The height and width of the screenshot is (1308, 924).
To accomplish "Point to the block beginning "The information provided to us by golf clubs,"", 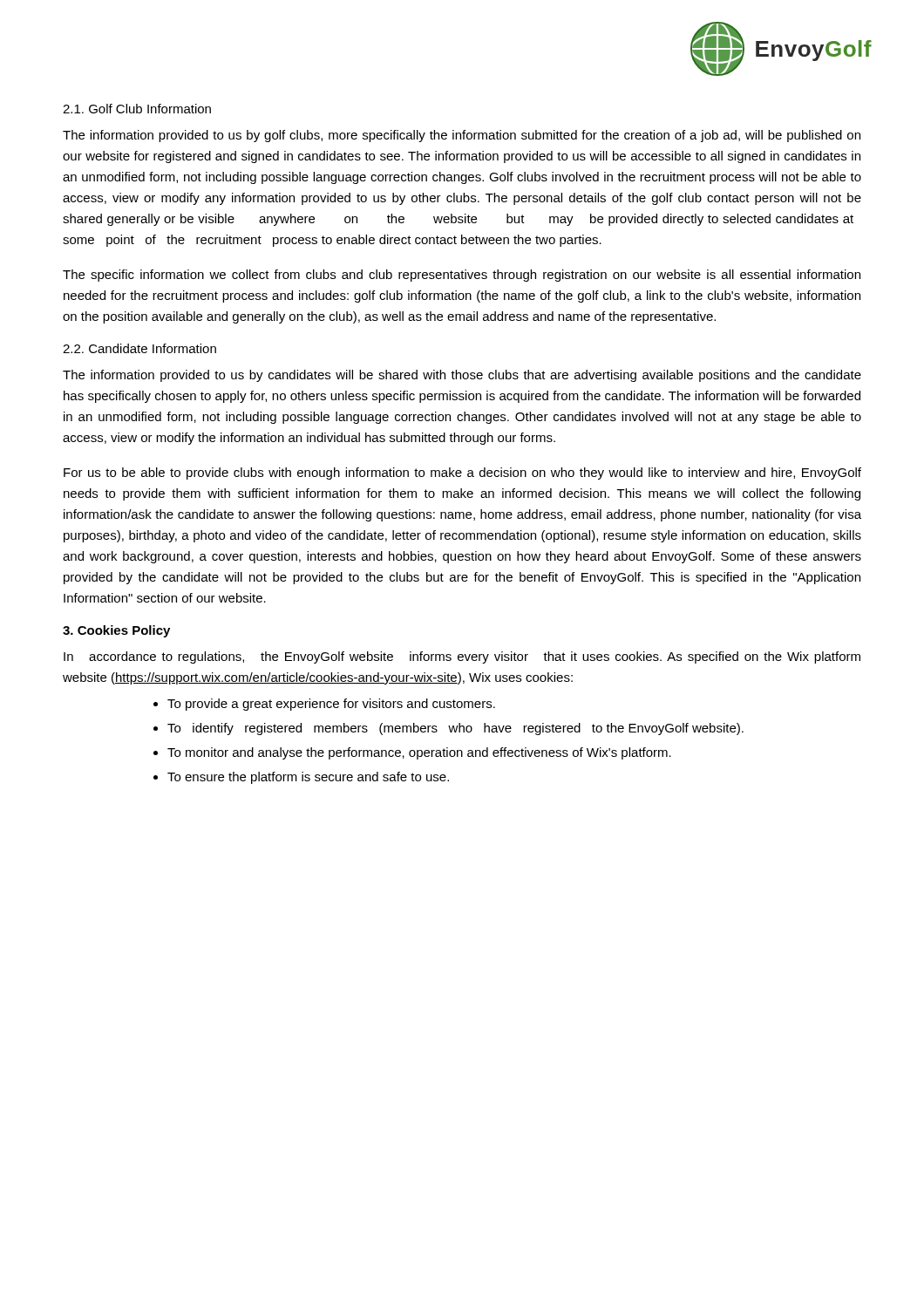I will coord(462,187).
